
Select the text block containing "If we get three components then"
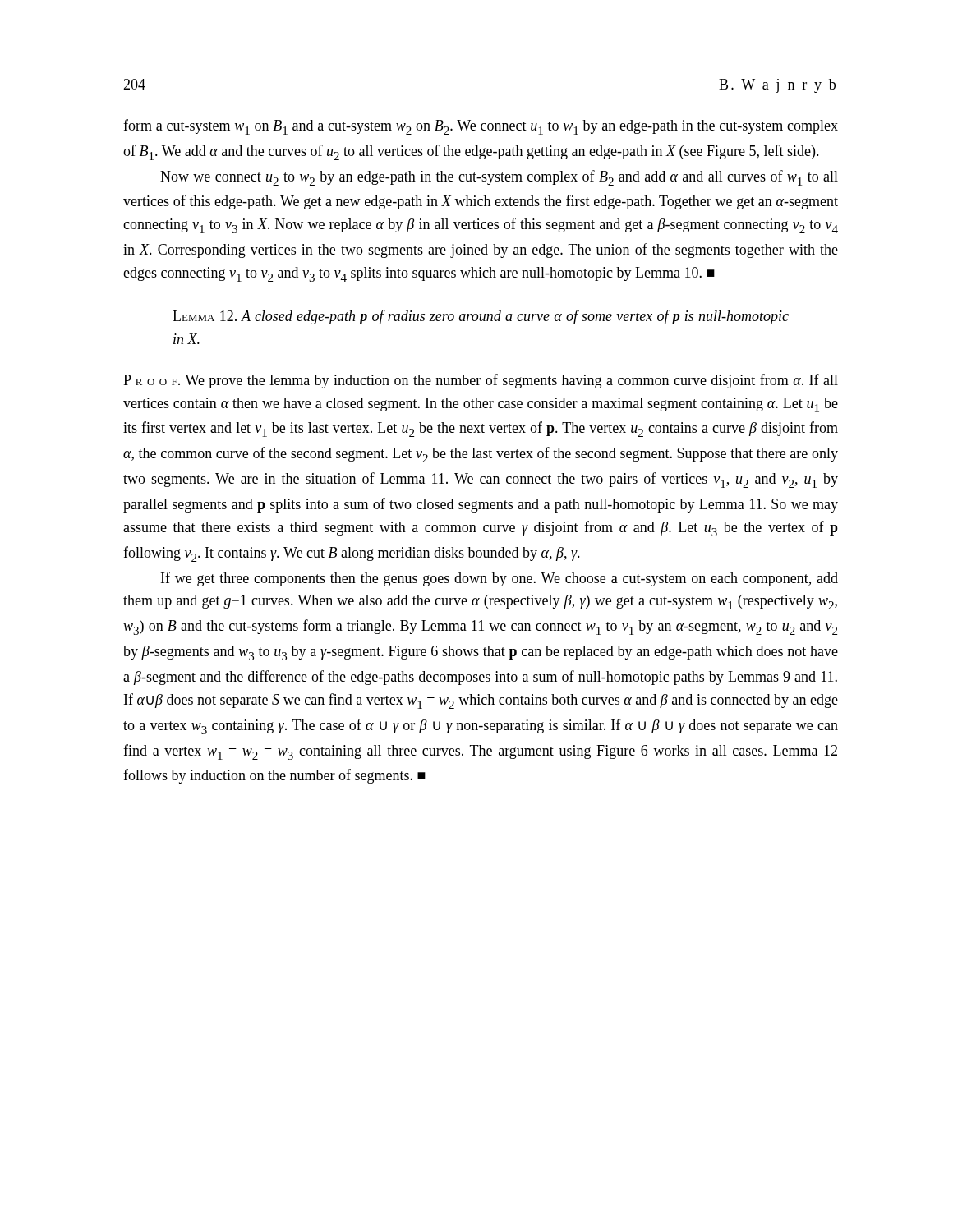[x=481, y=677]
